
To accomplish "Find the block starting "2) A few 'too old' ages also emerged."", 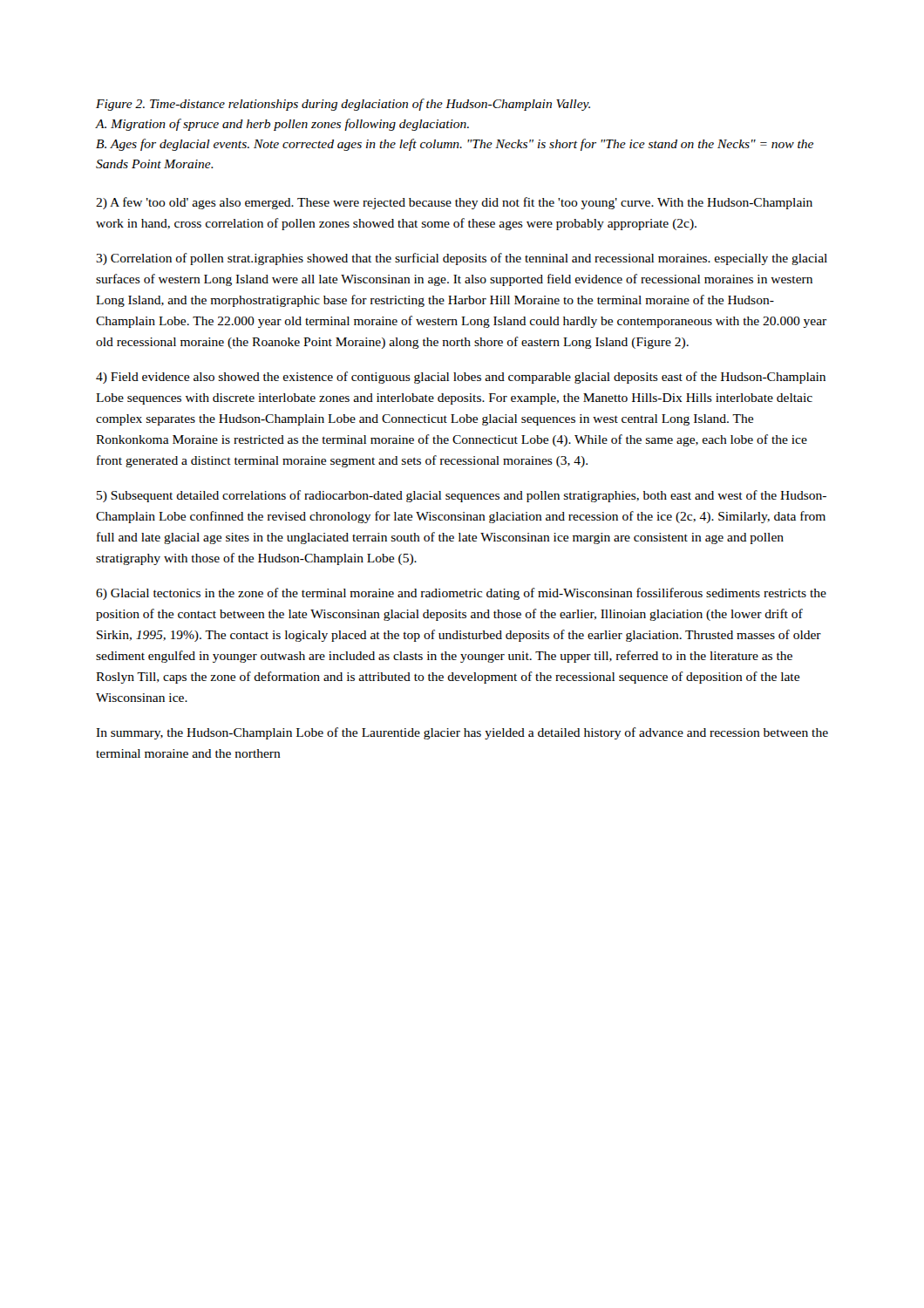I will pos(454,212).
